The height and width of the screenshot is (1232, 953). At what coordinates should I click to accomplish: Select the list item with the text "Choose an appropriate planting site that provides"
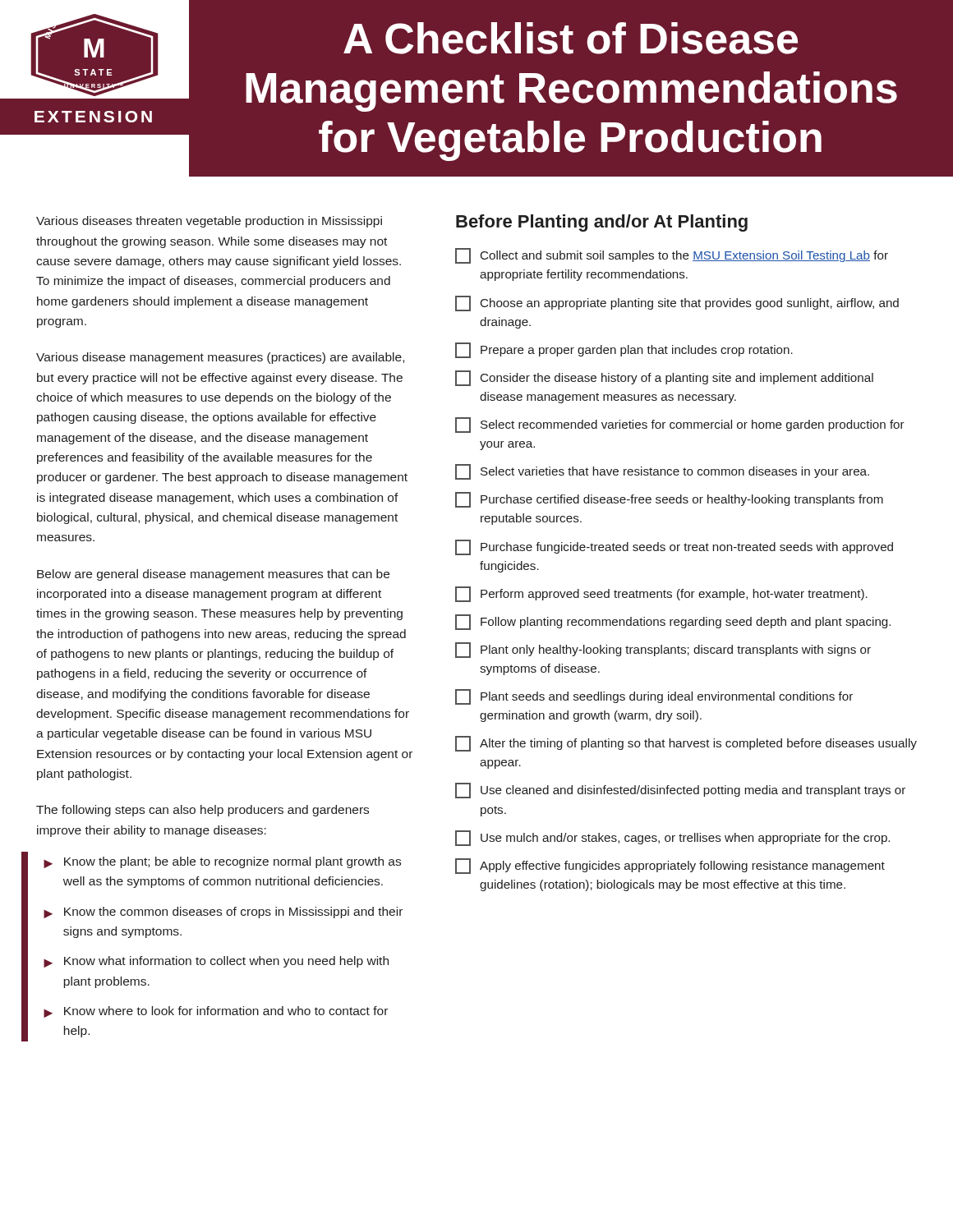point(686,312)
